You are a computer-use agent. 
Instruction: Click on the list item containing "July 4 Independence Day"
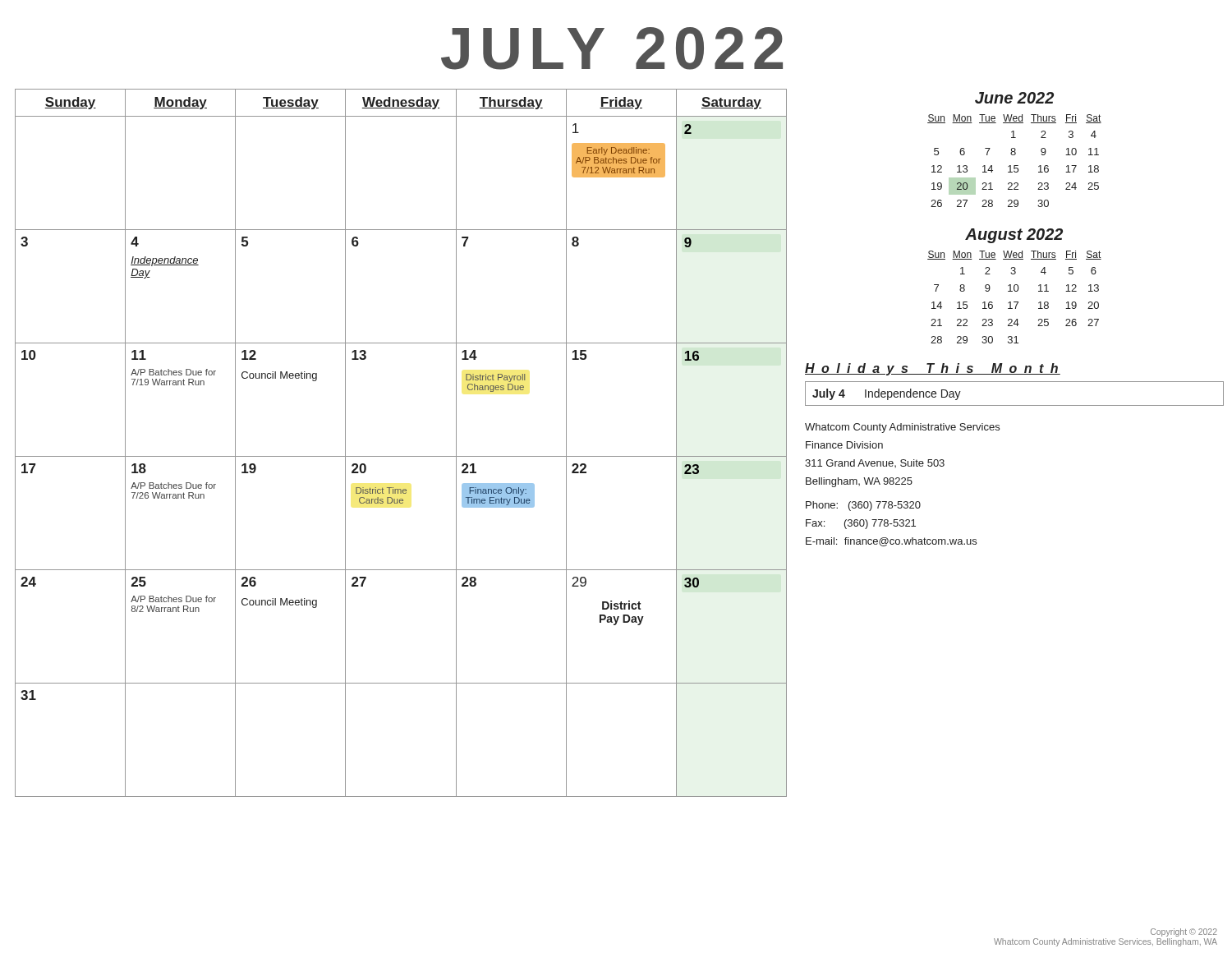[886, 393]
